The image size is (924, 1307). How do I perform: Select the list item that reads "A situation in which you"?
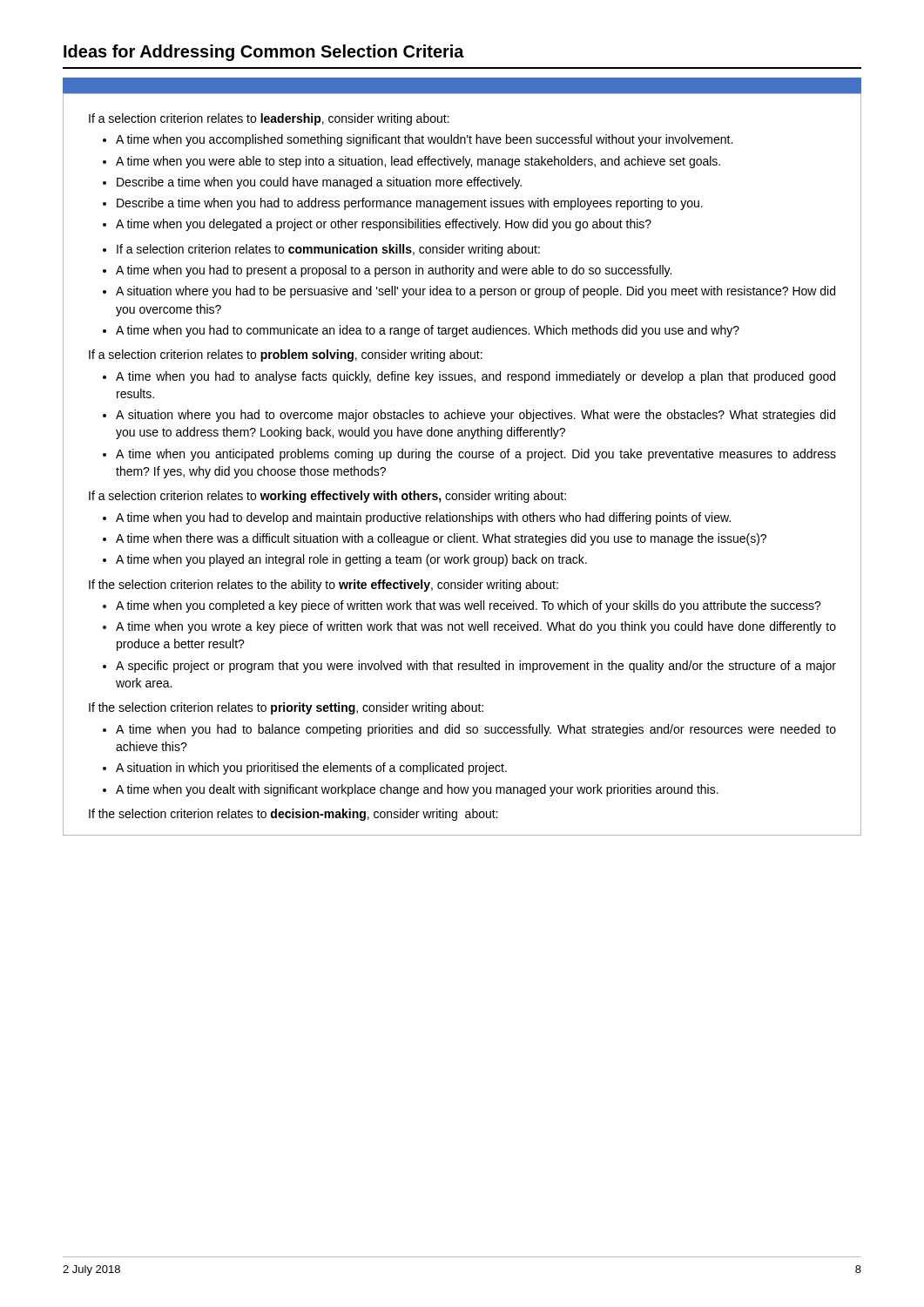tap(312, 768)
